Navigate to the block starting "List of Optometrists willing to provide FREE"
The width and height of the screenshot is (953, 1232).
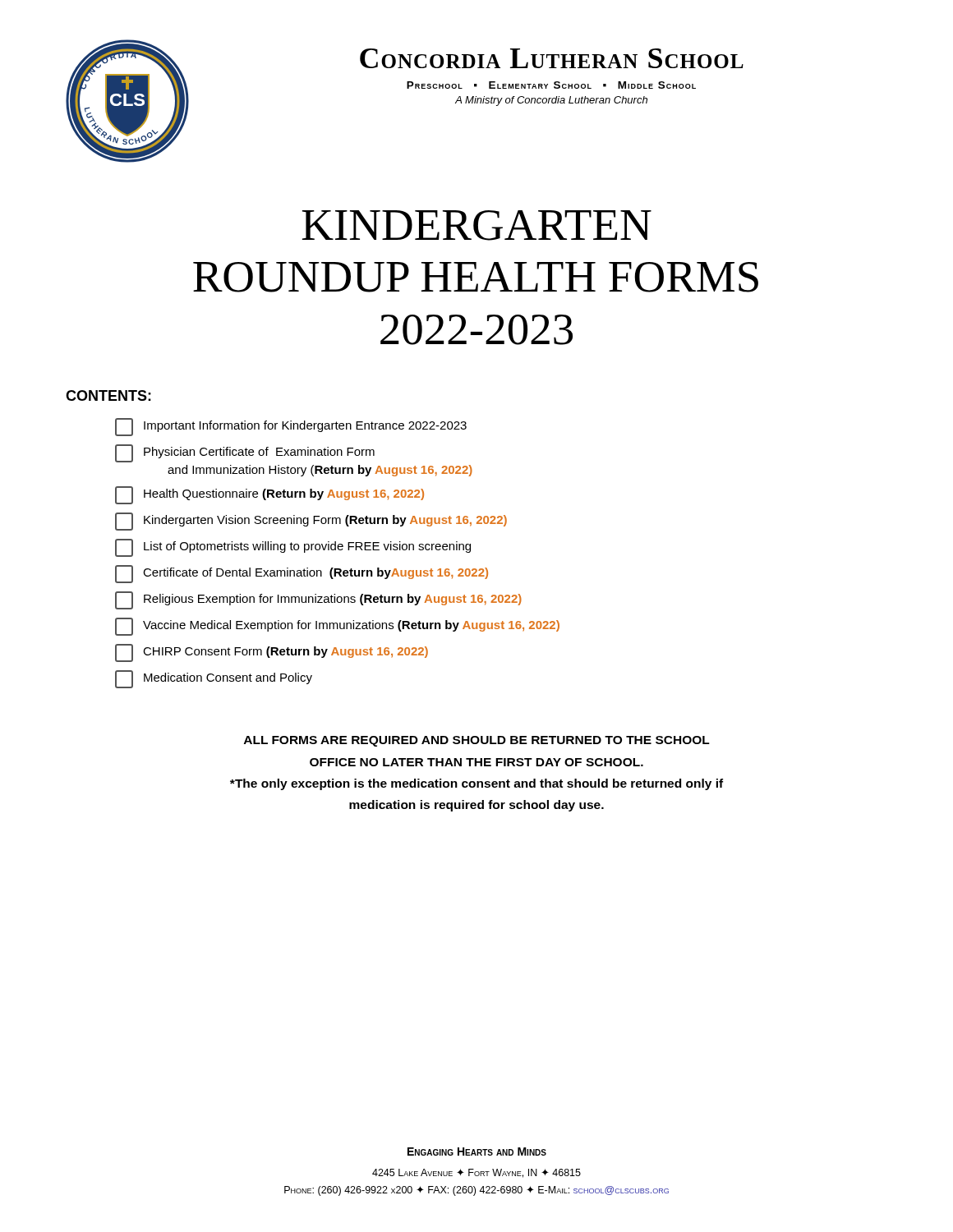[x=293, y=548]
